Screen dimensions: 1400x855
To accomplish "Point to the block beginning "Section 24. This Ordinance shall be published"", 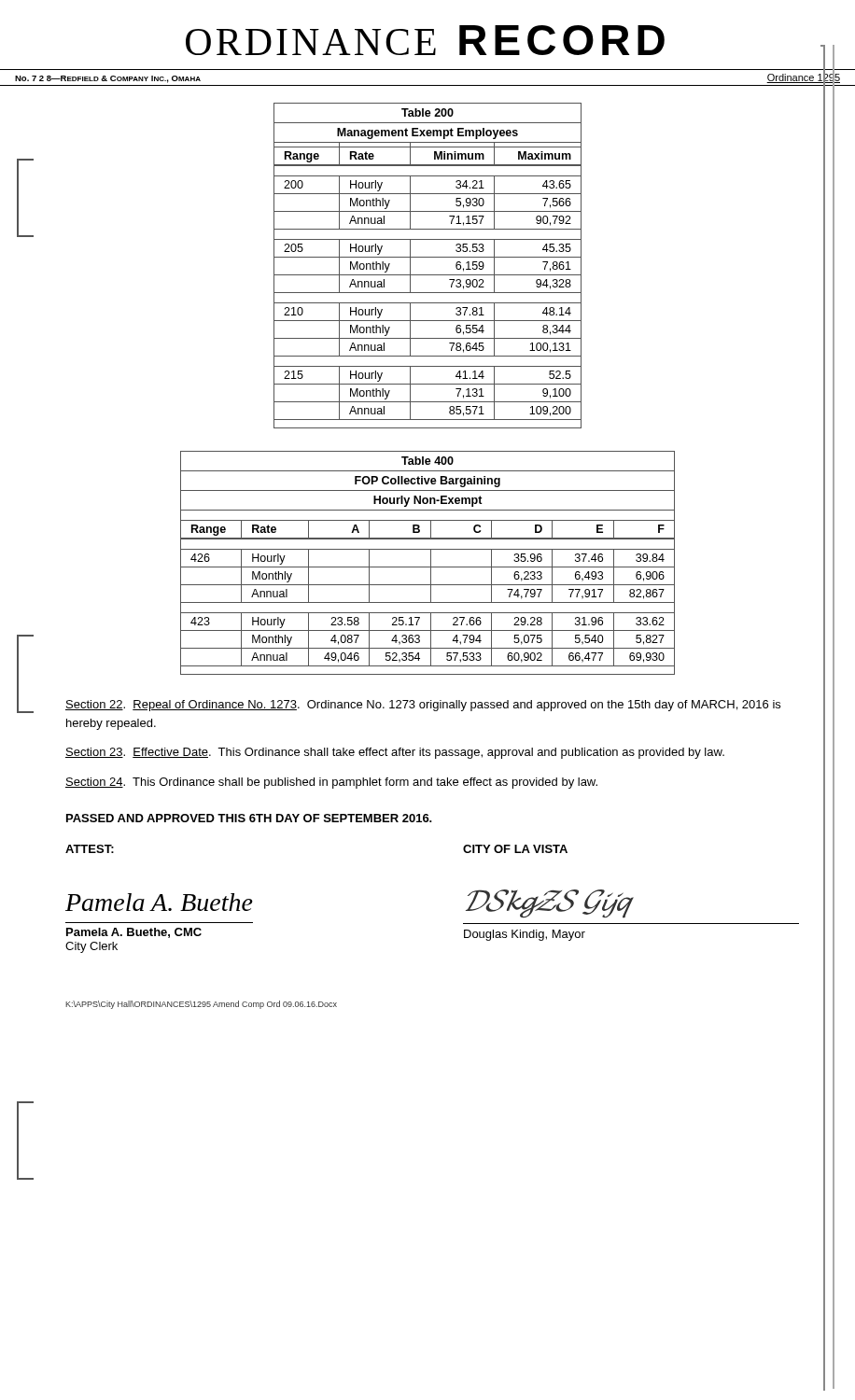I will coord(332,781).
